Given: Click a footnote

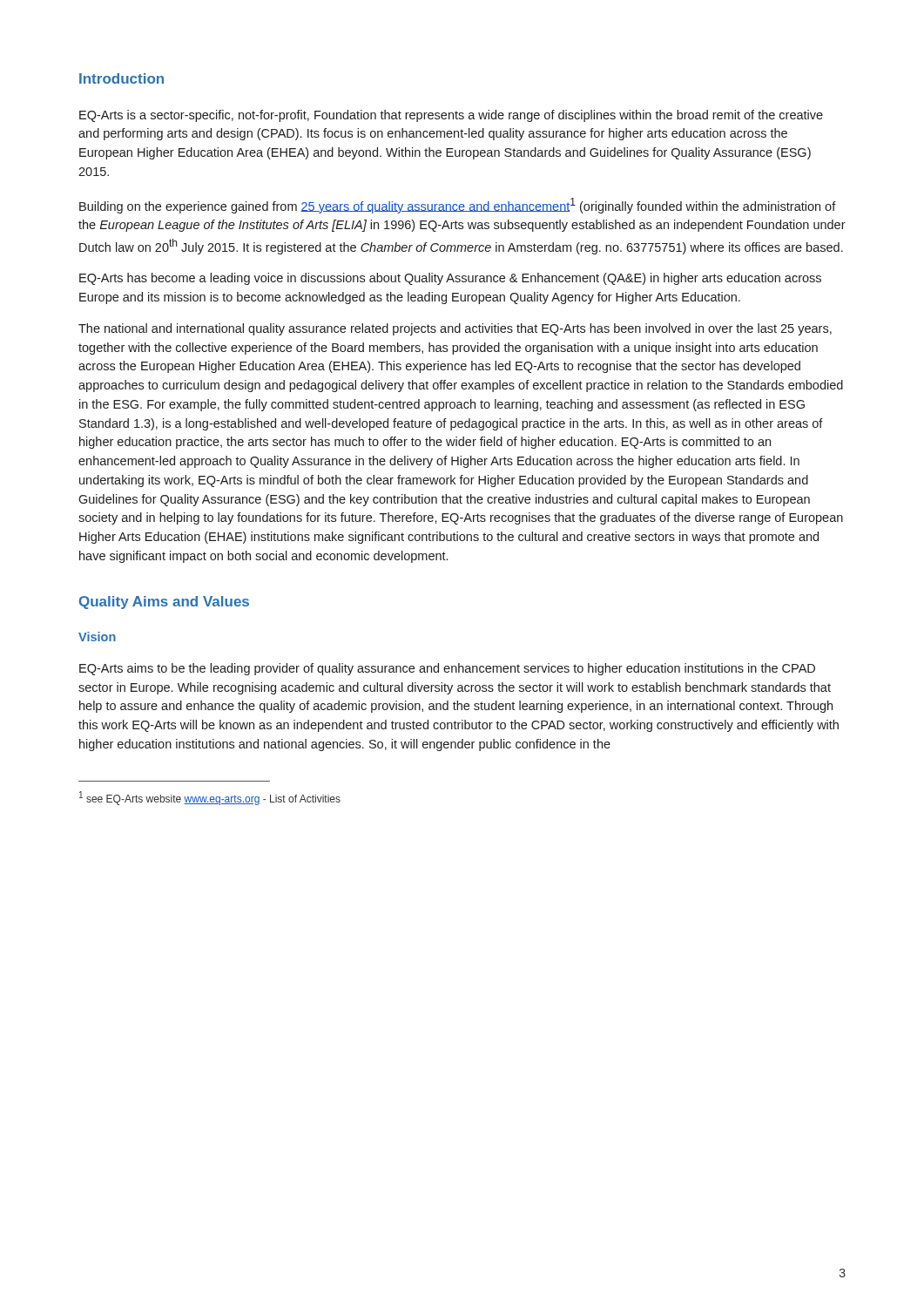Looking at the screenshot, I should 462,797.
